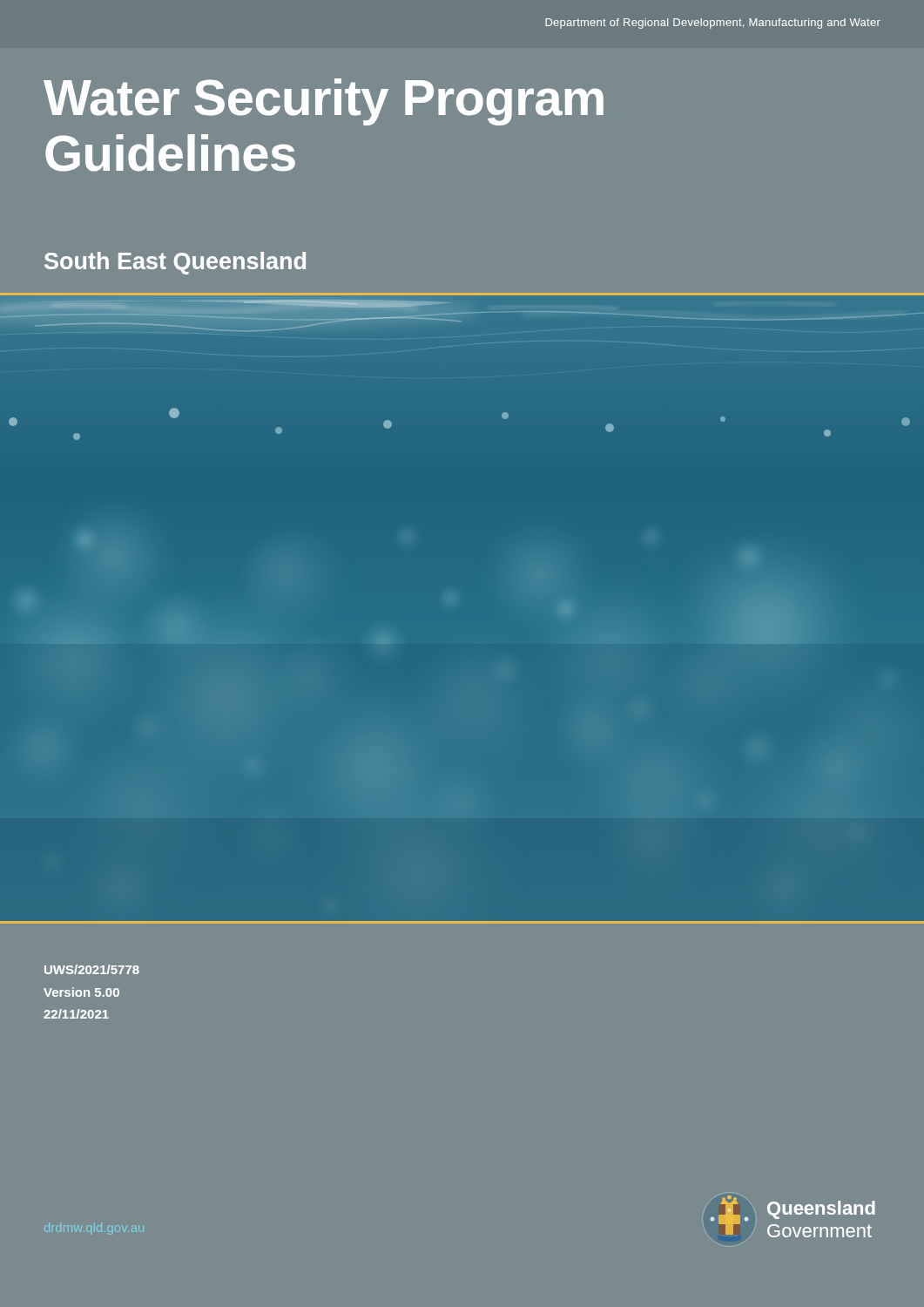The image size is (924, 1307).
Task: Select the title with the text "South East Queensland"
Action: (176, 261)
